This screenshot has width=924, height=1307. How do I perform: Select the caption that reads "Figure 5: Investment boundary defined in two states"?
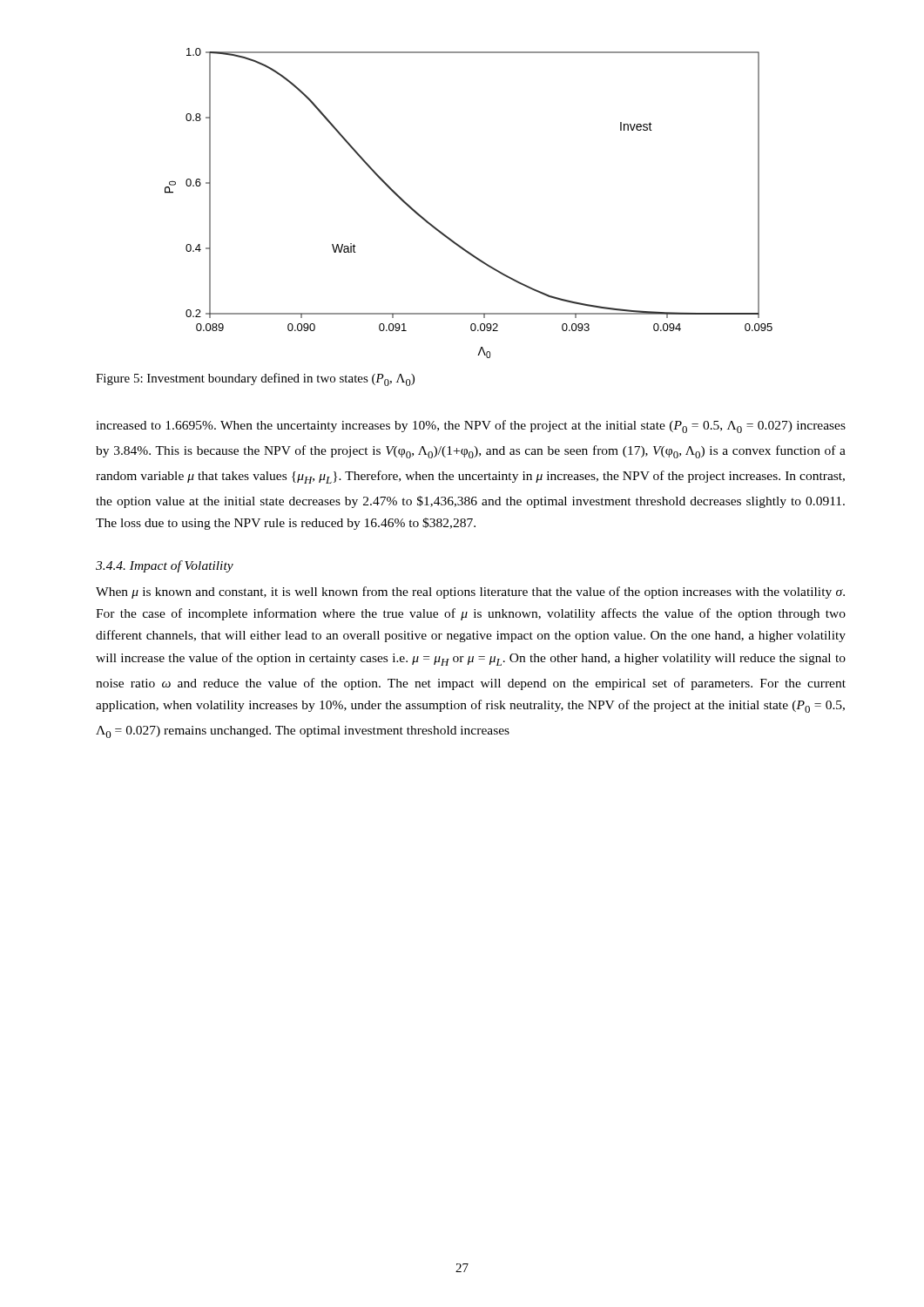point(255,380)
